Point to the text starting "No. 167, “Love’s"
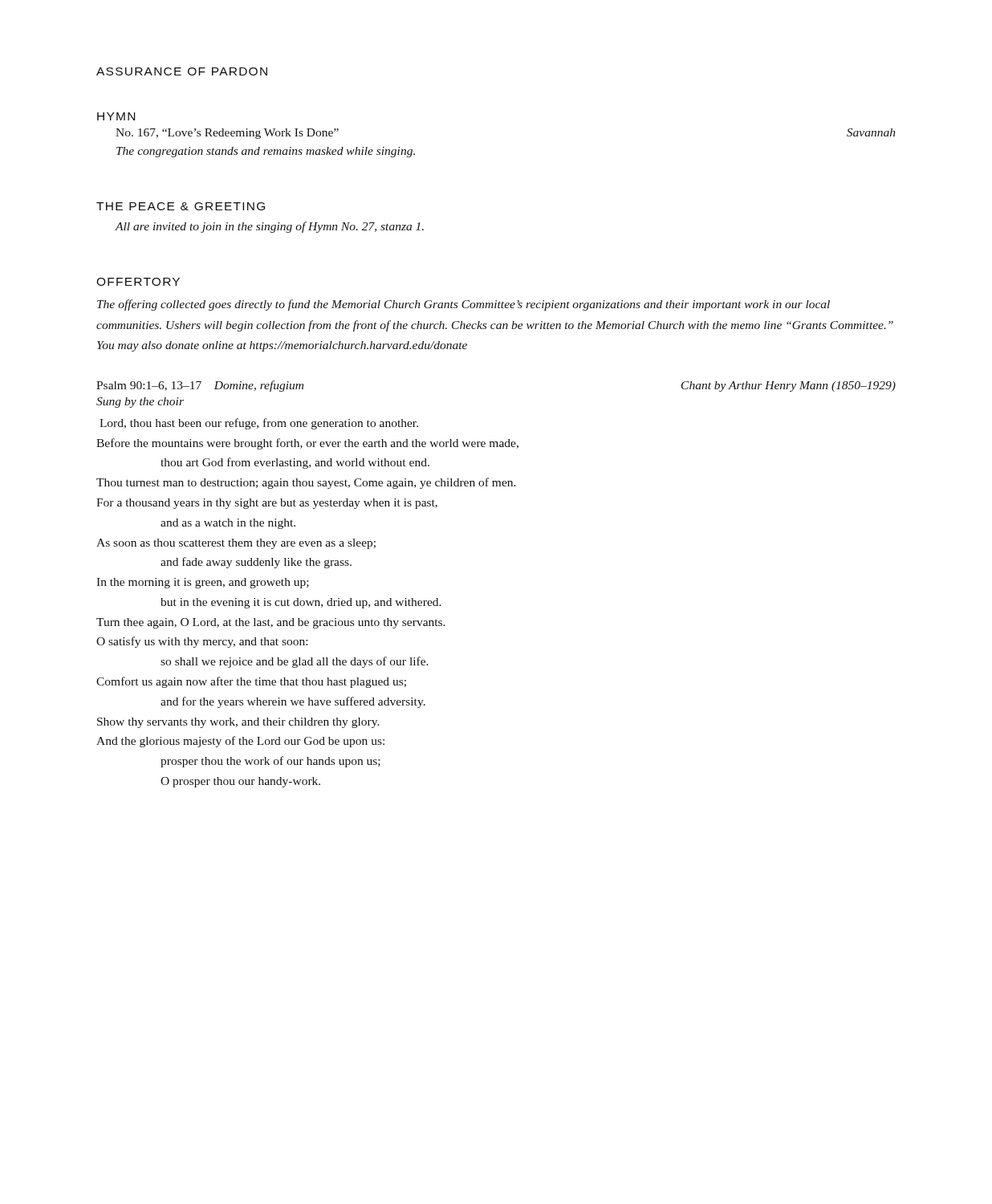The image size is (992, 1204). (x=227, y=134)
